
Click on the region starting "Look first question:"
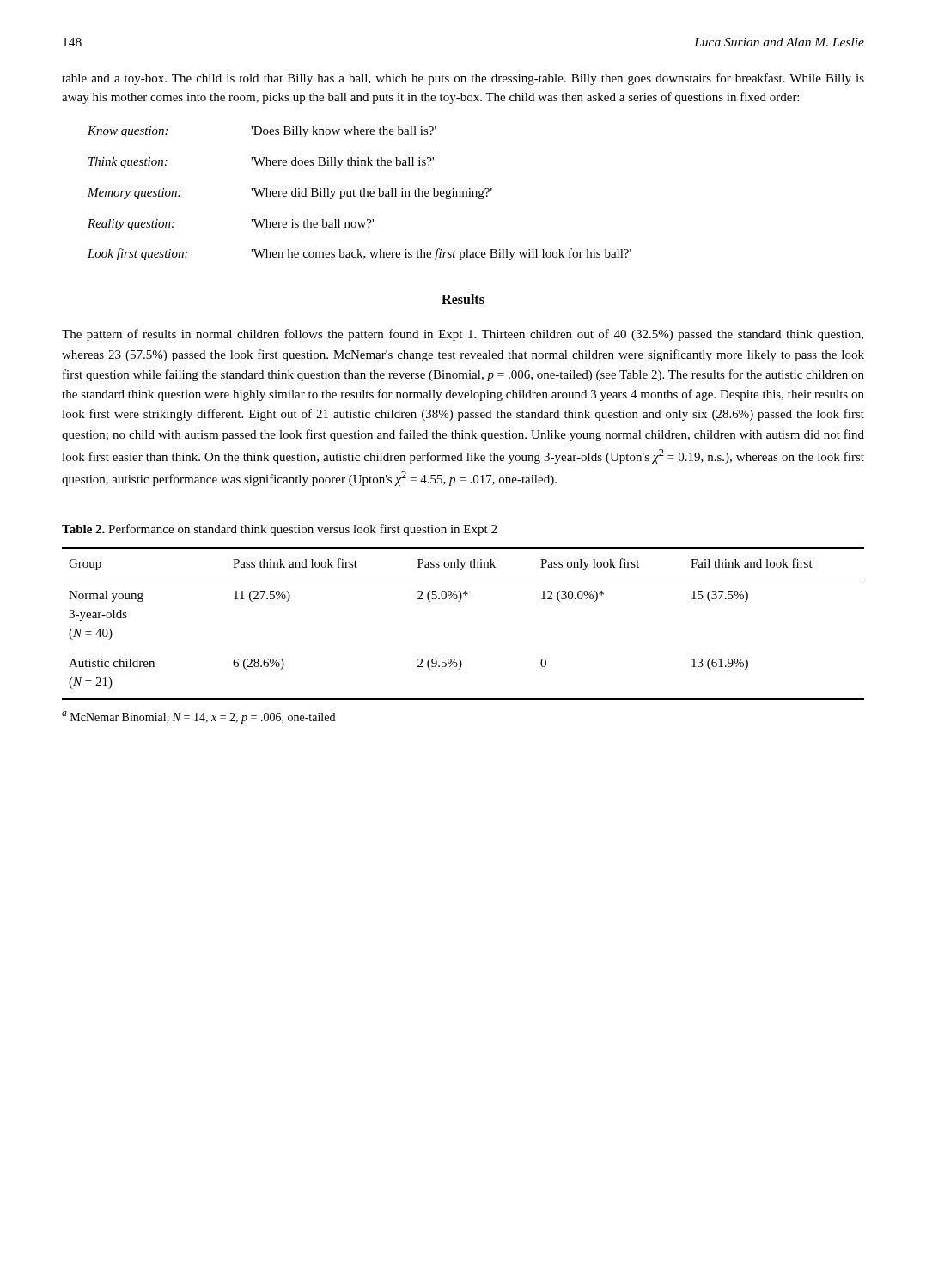[476, 254]
